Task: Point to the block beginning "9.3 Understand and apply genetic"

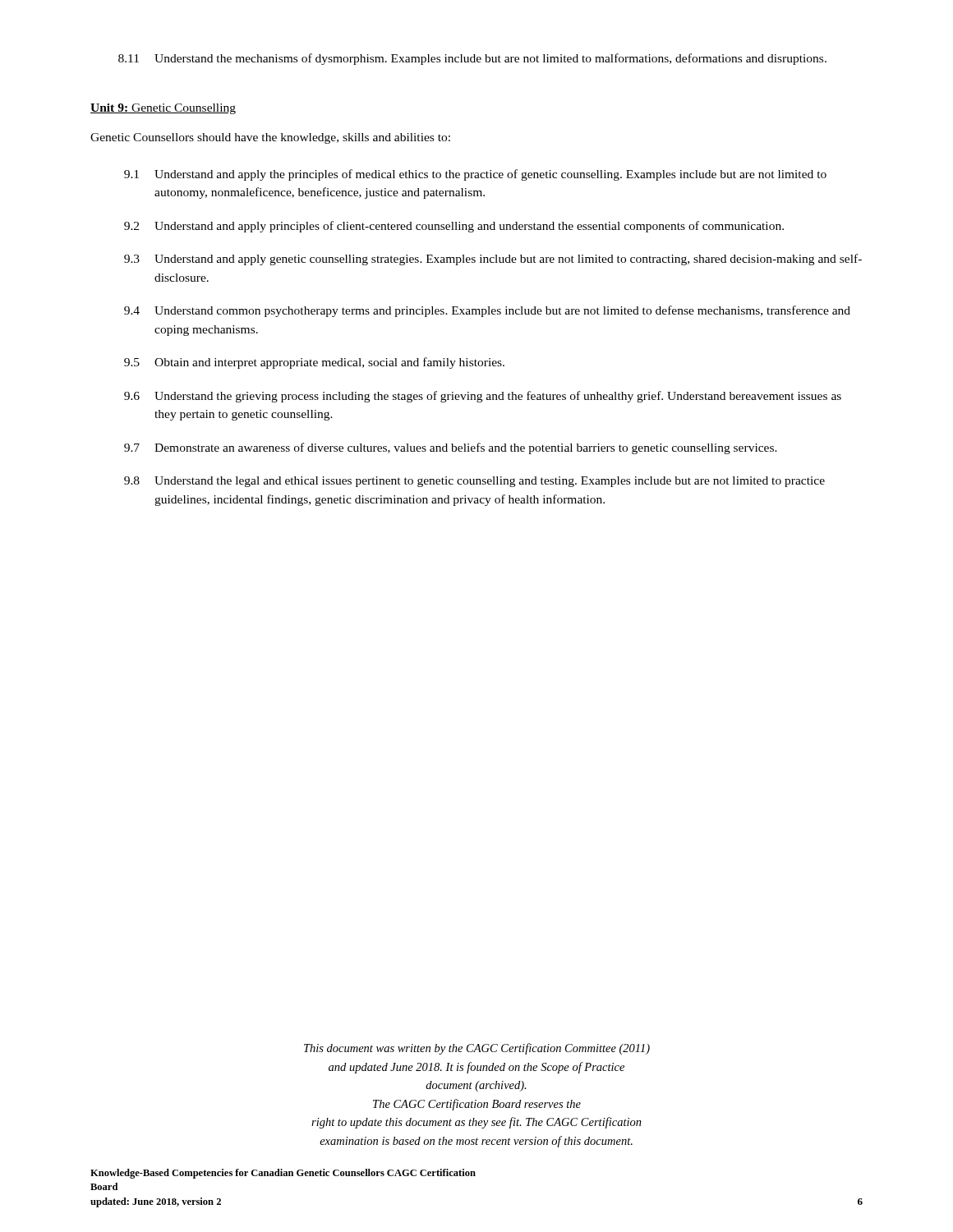Action: click(476, 268)
